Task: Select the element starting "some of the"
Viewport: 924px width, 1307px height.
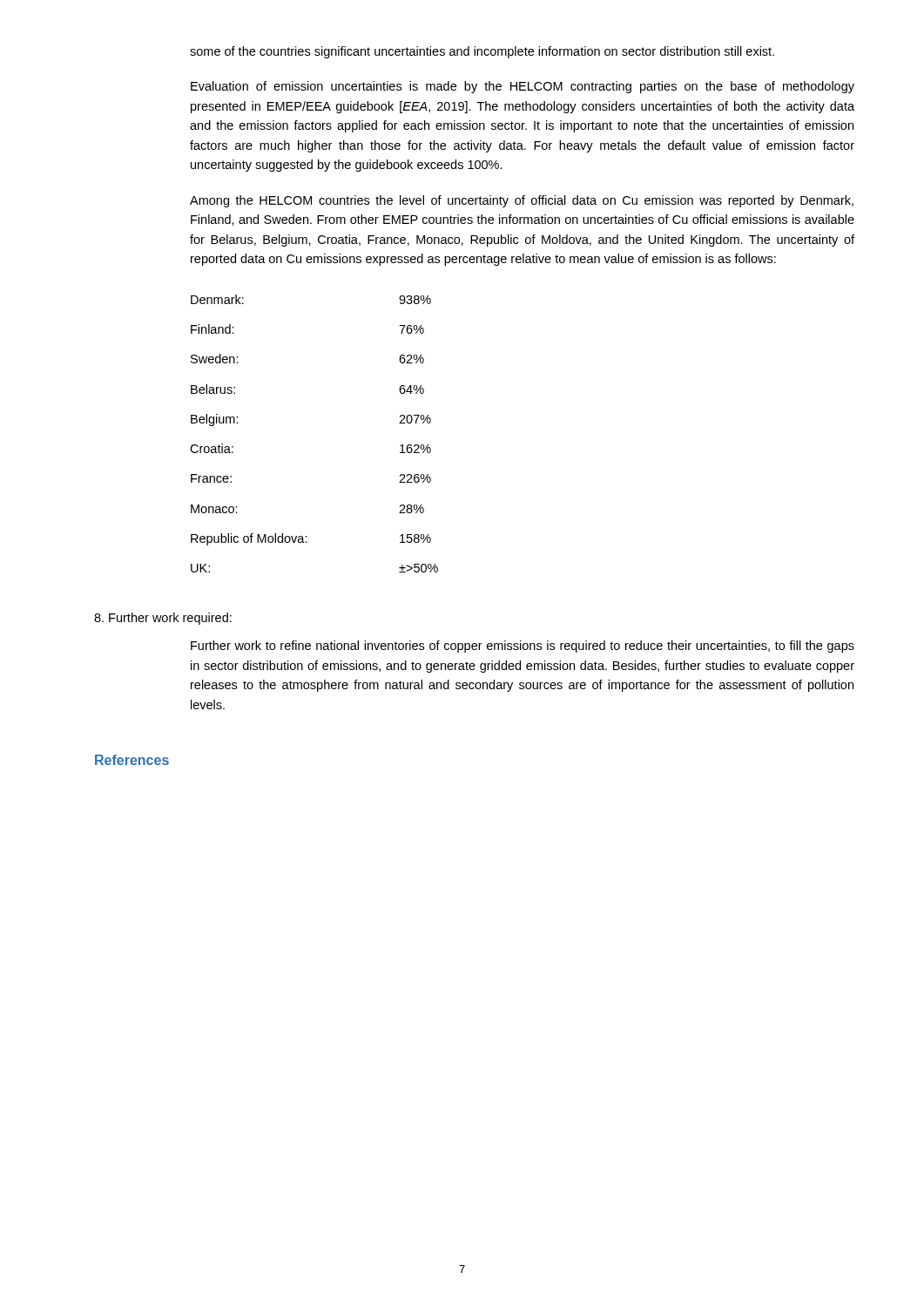Action: 483,51
